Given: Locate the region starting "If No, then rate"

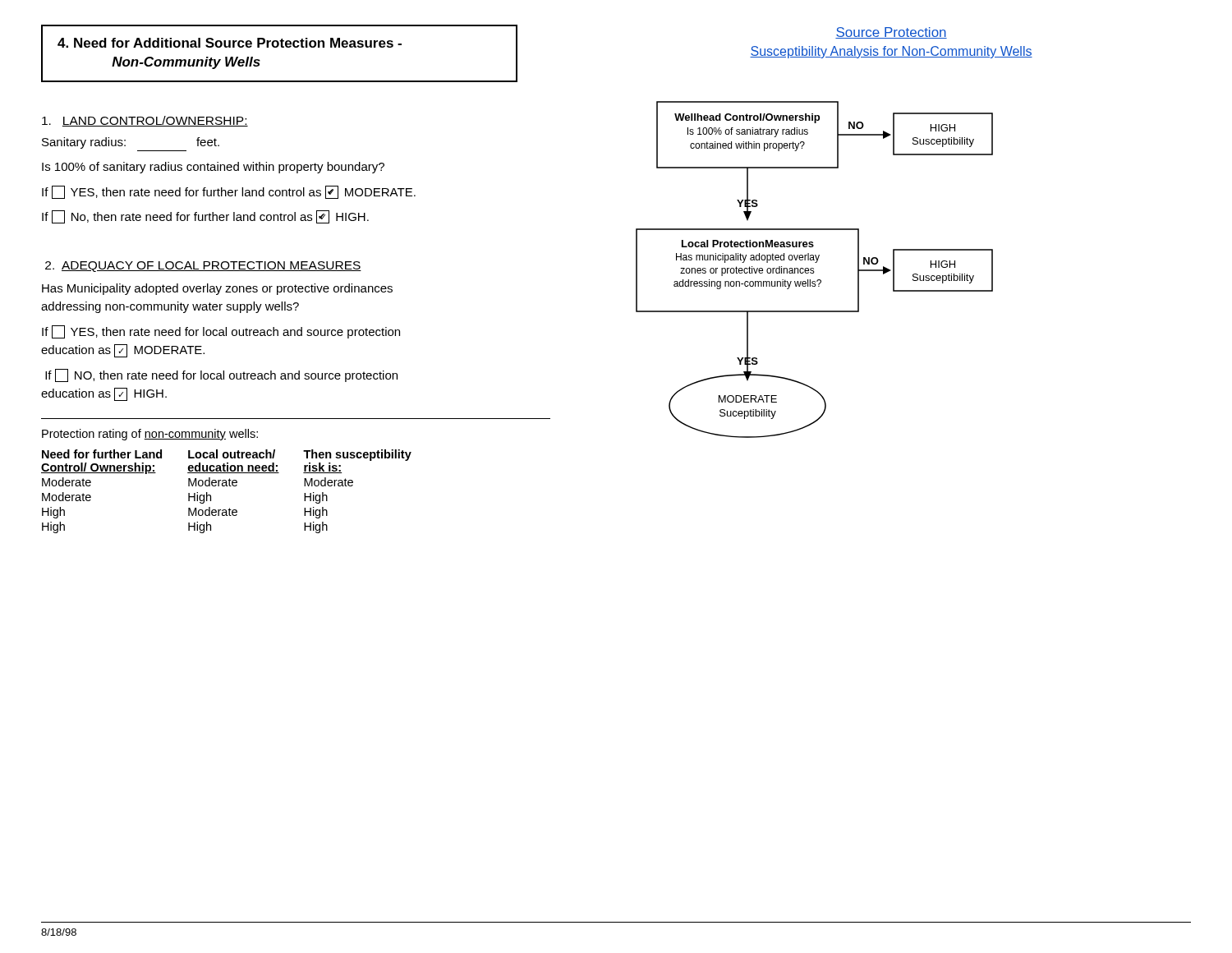Looking at the screenshot, I should click(x=205, y=217).
